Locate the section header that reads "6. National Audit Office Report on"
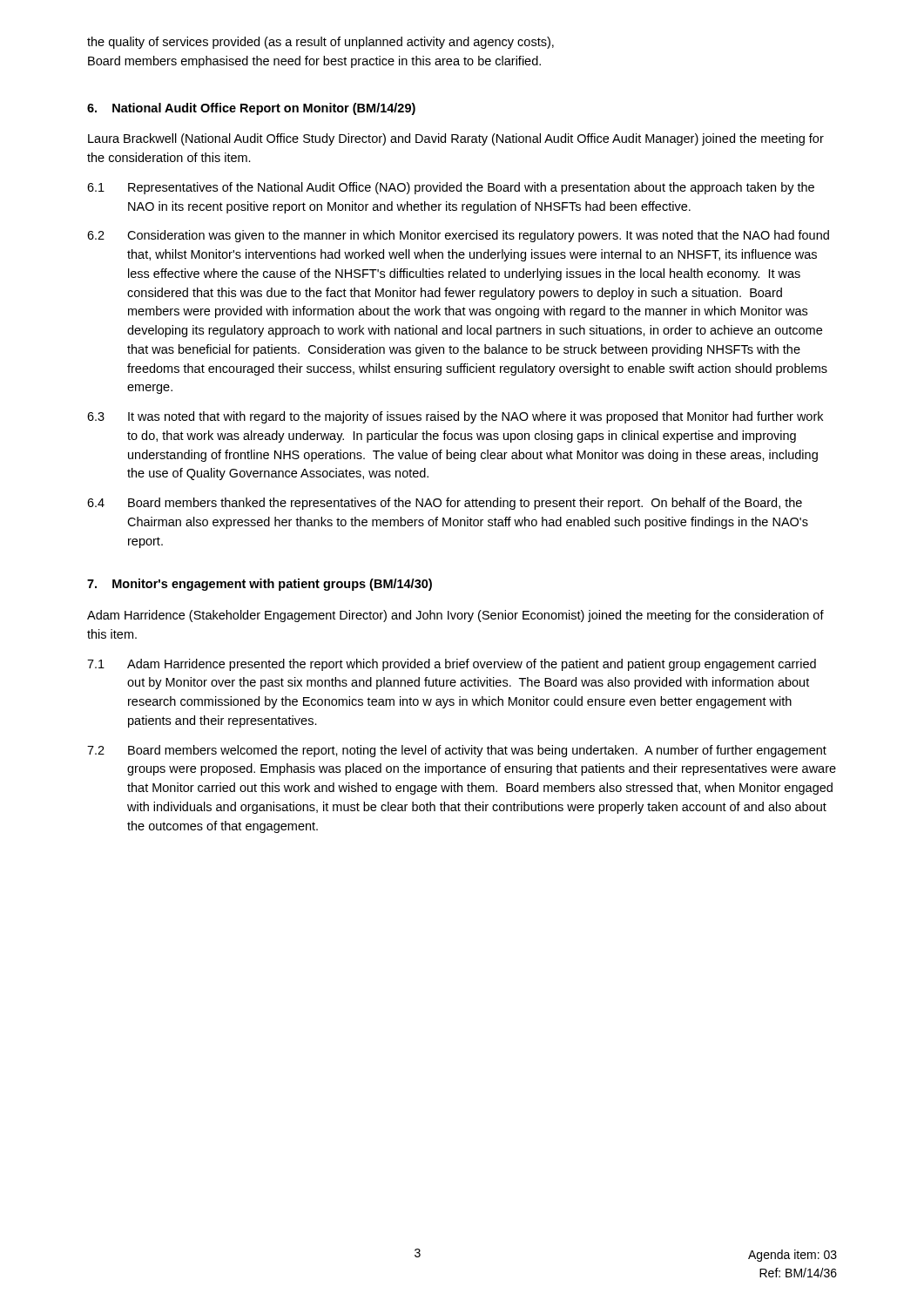 point(251,108)
